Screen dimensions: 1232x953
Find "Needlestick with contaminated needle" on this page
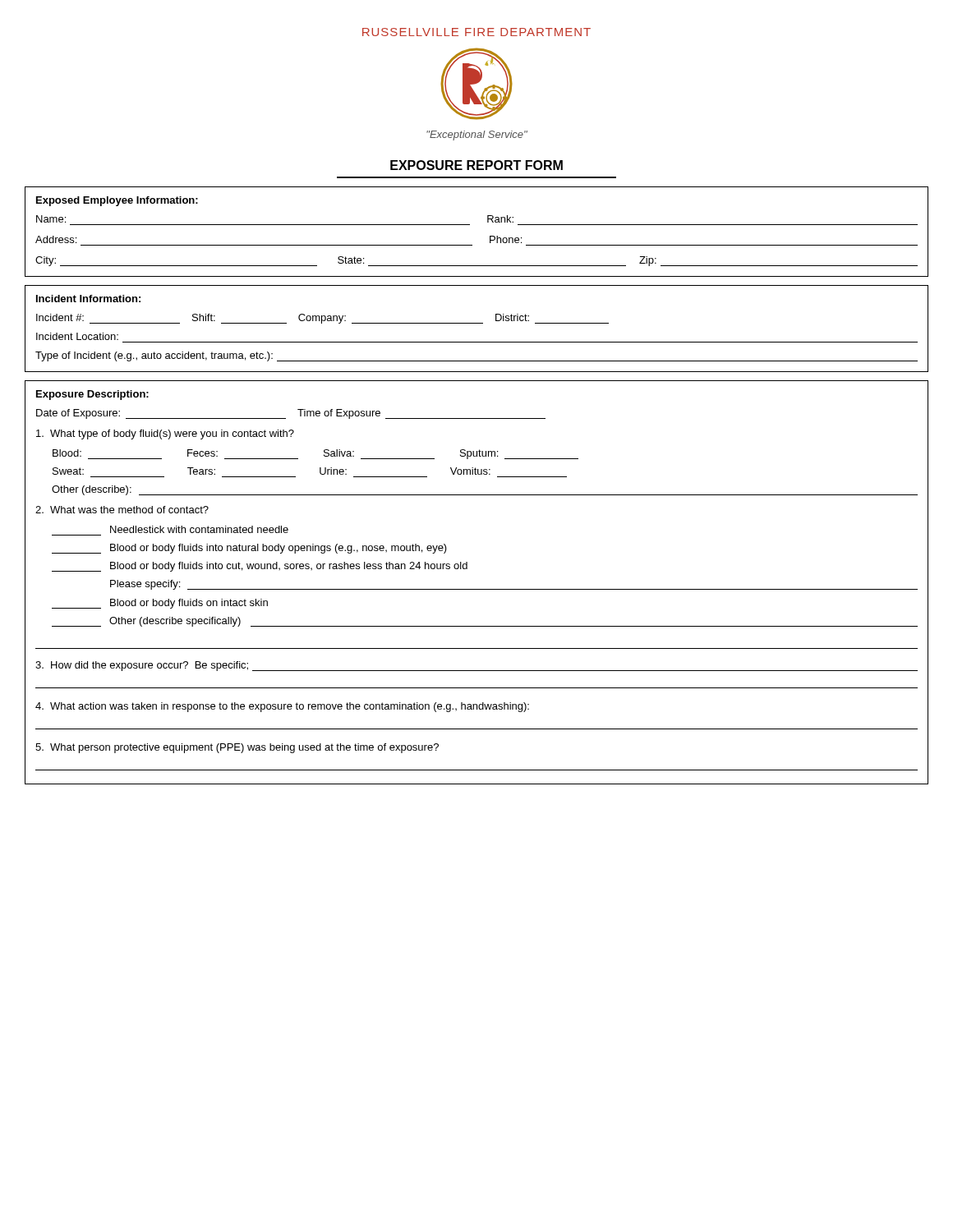[x=170, y=529]
